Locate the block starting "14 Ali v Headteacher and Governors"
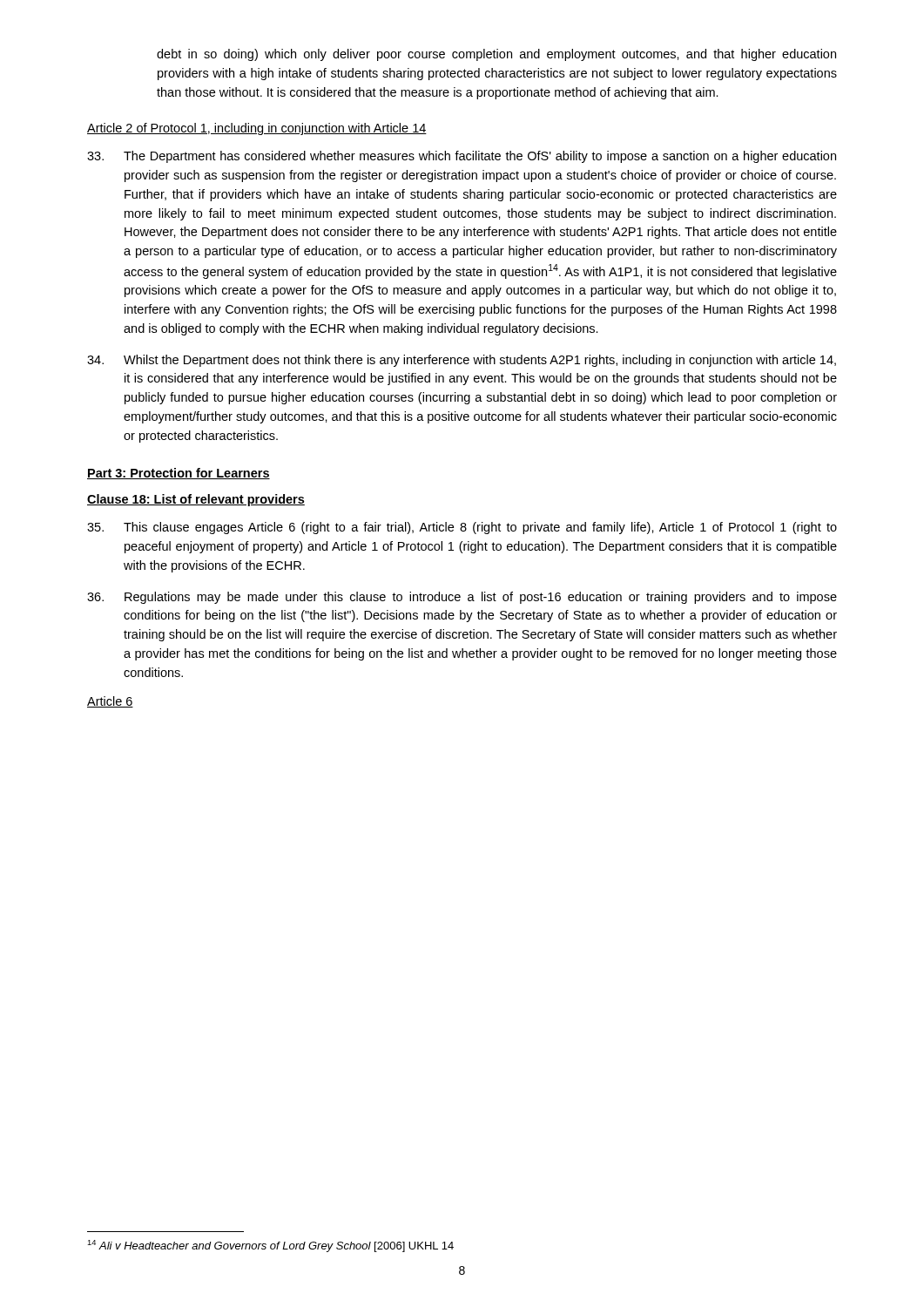 [271, 1246]
